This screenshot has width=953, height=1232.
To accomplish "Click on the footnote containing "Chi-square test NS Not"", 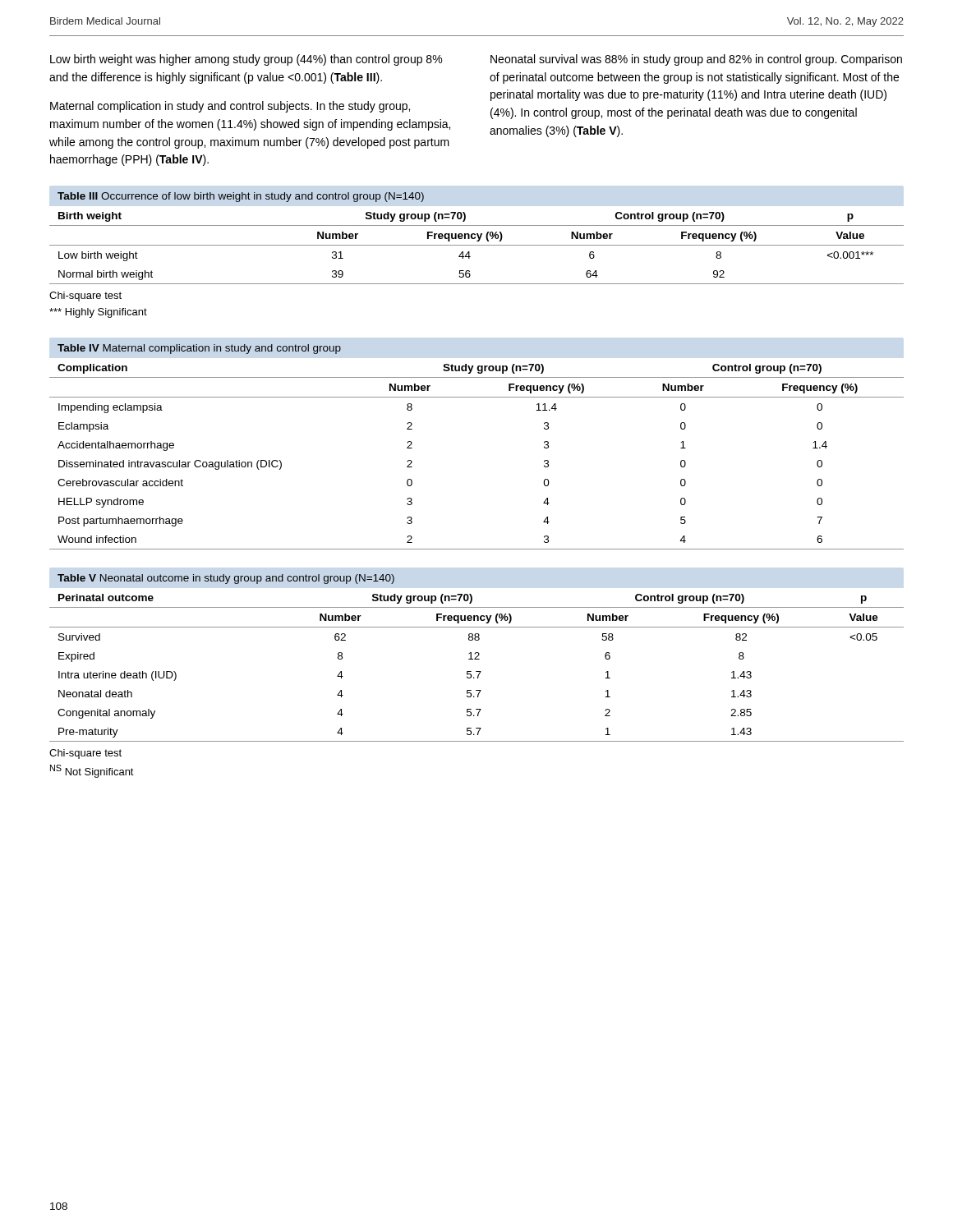I will (91, 762).
